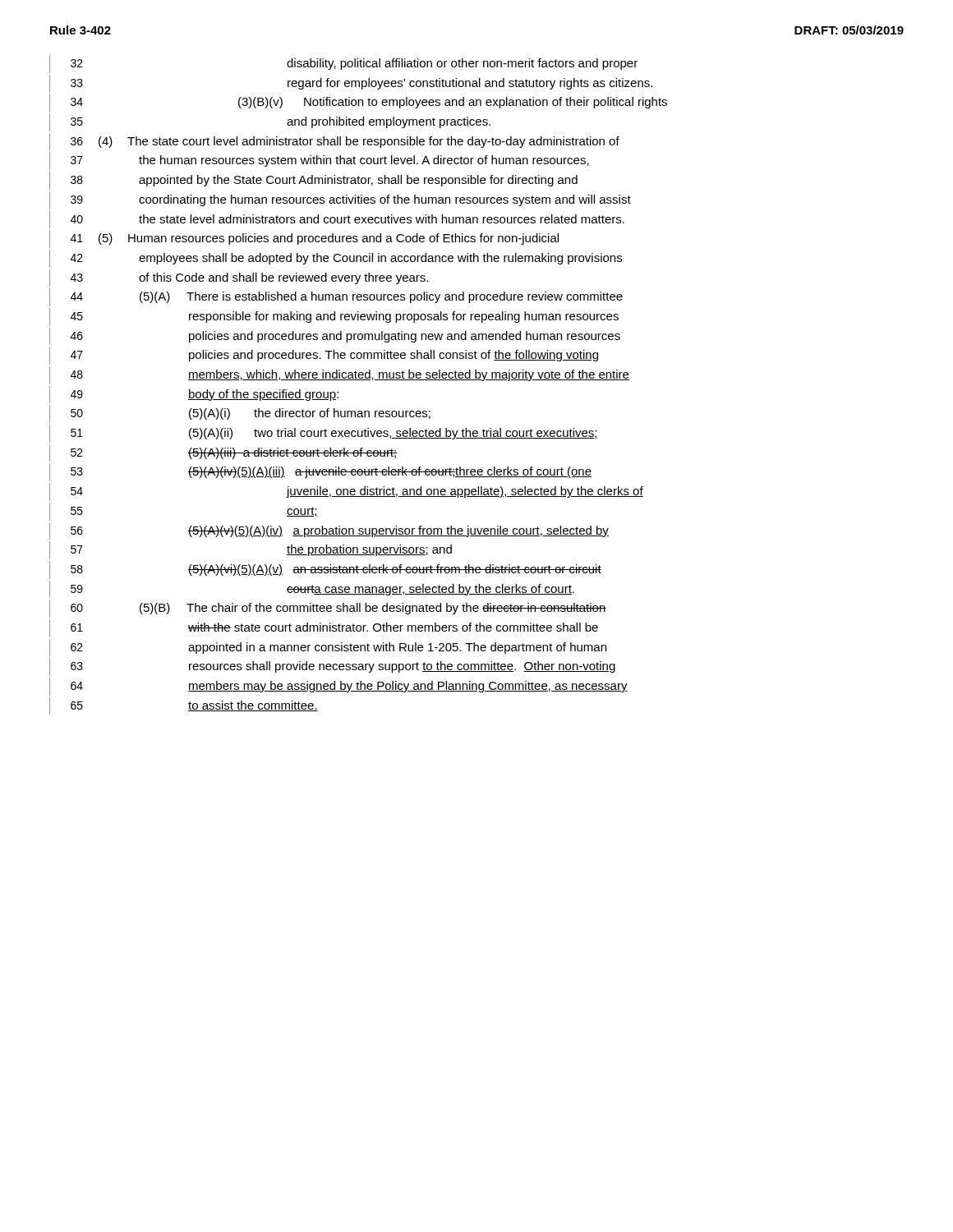Locate the text "55 court;"
953x1232 pixels.
click(x=74, y=510)
